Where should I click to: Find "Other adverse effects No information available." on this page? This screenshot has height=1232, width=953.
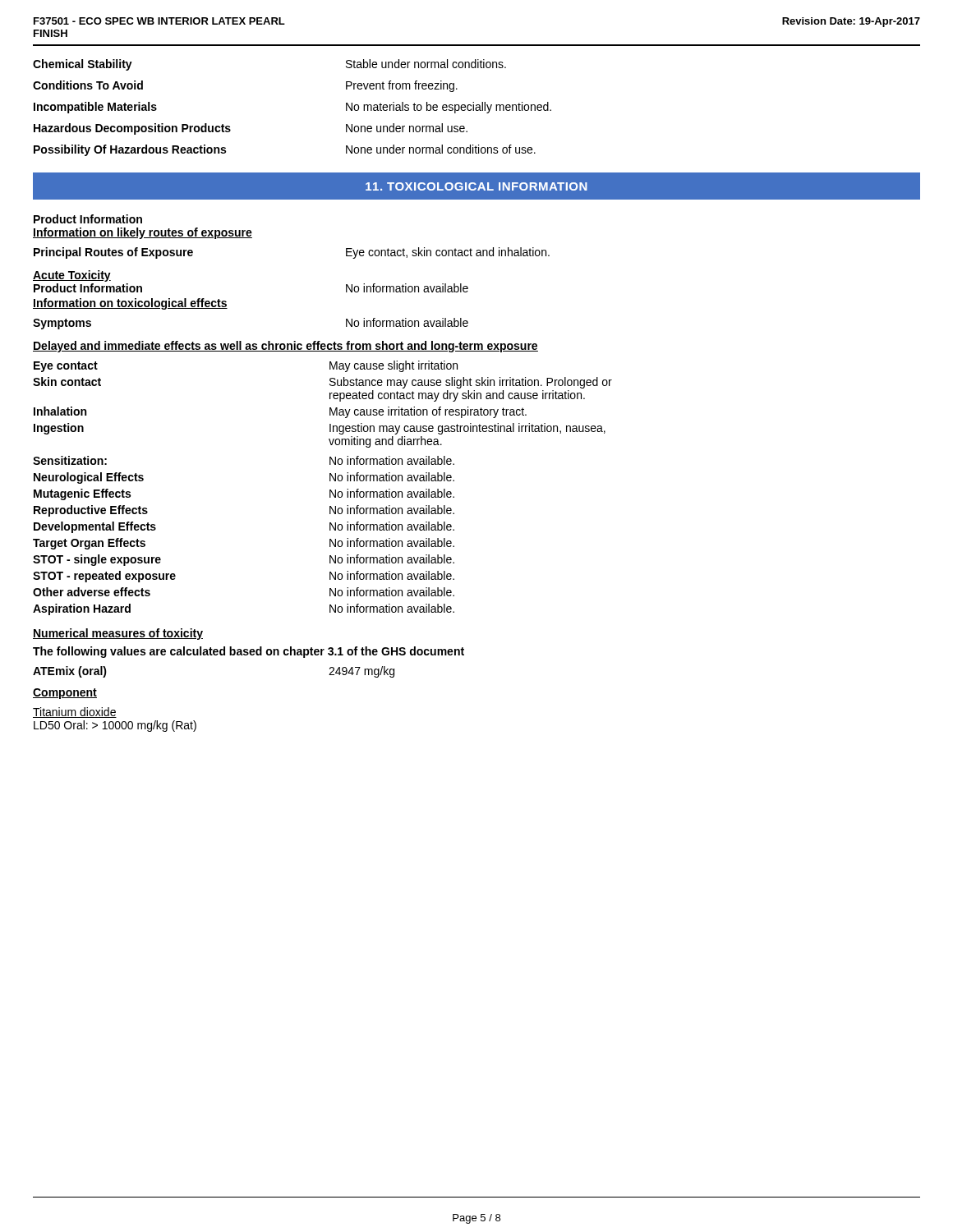pyautogui.click(x=90, y=591)
